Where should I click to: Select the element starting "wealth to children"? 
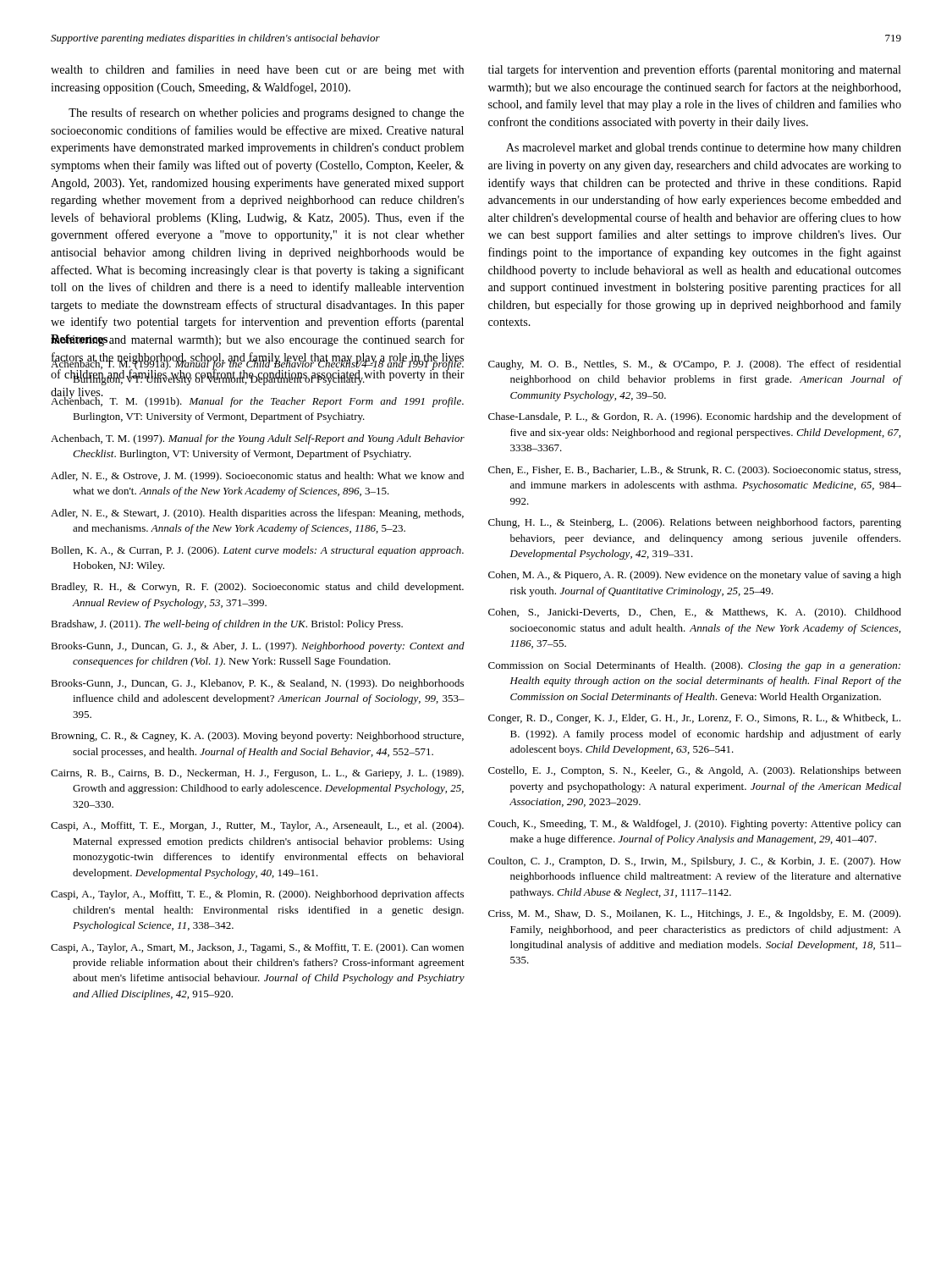pos(257,231)
